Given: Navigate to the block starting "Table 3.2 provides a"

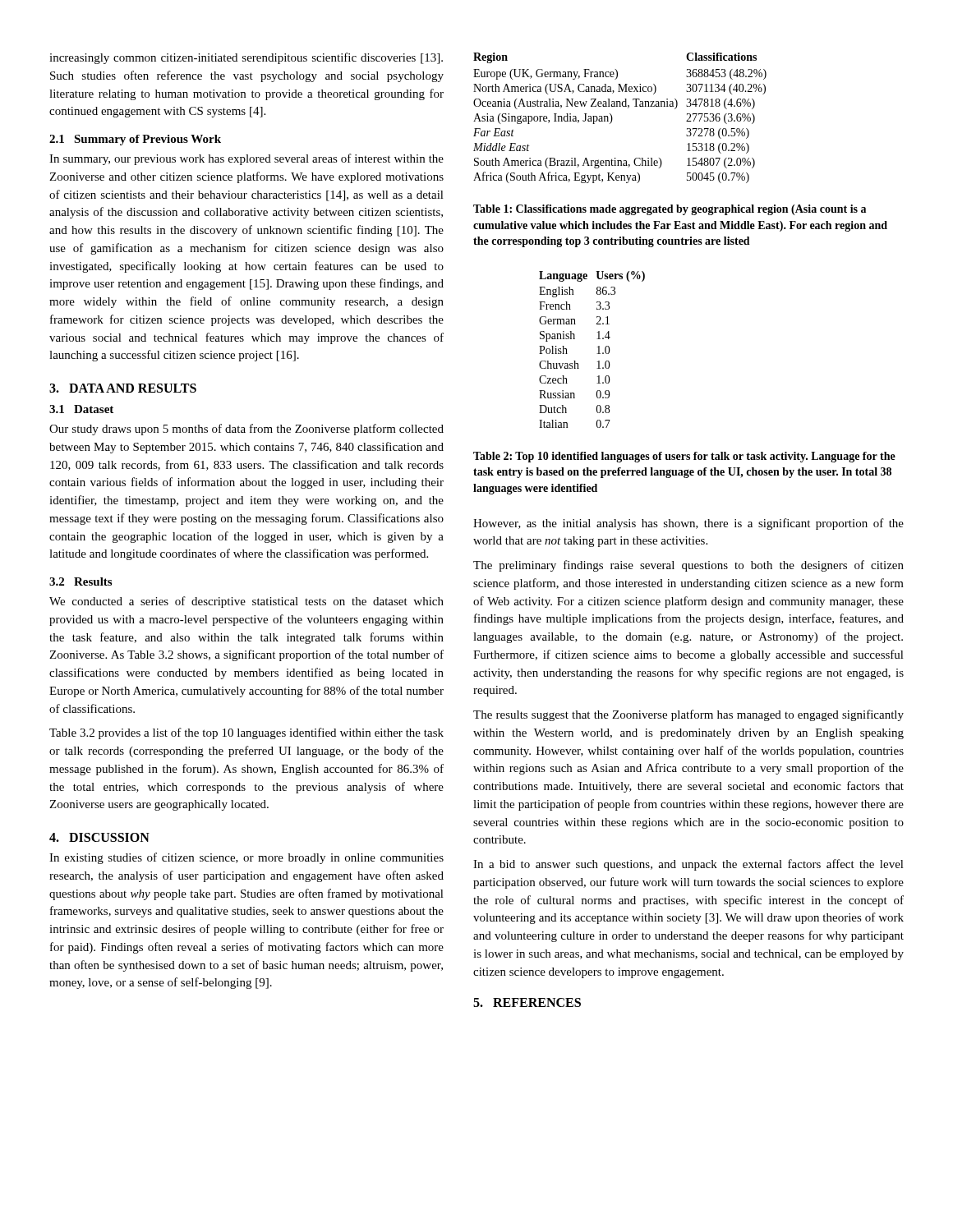Looking at the screenshot, I should (x=246, y=769).
